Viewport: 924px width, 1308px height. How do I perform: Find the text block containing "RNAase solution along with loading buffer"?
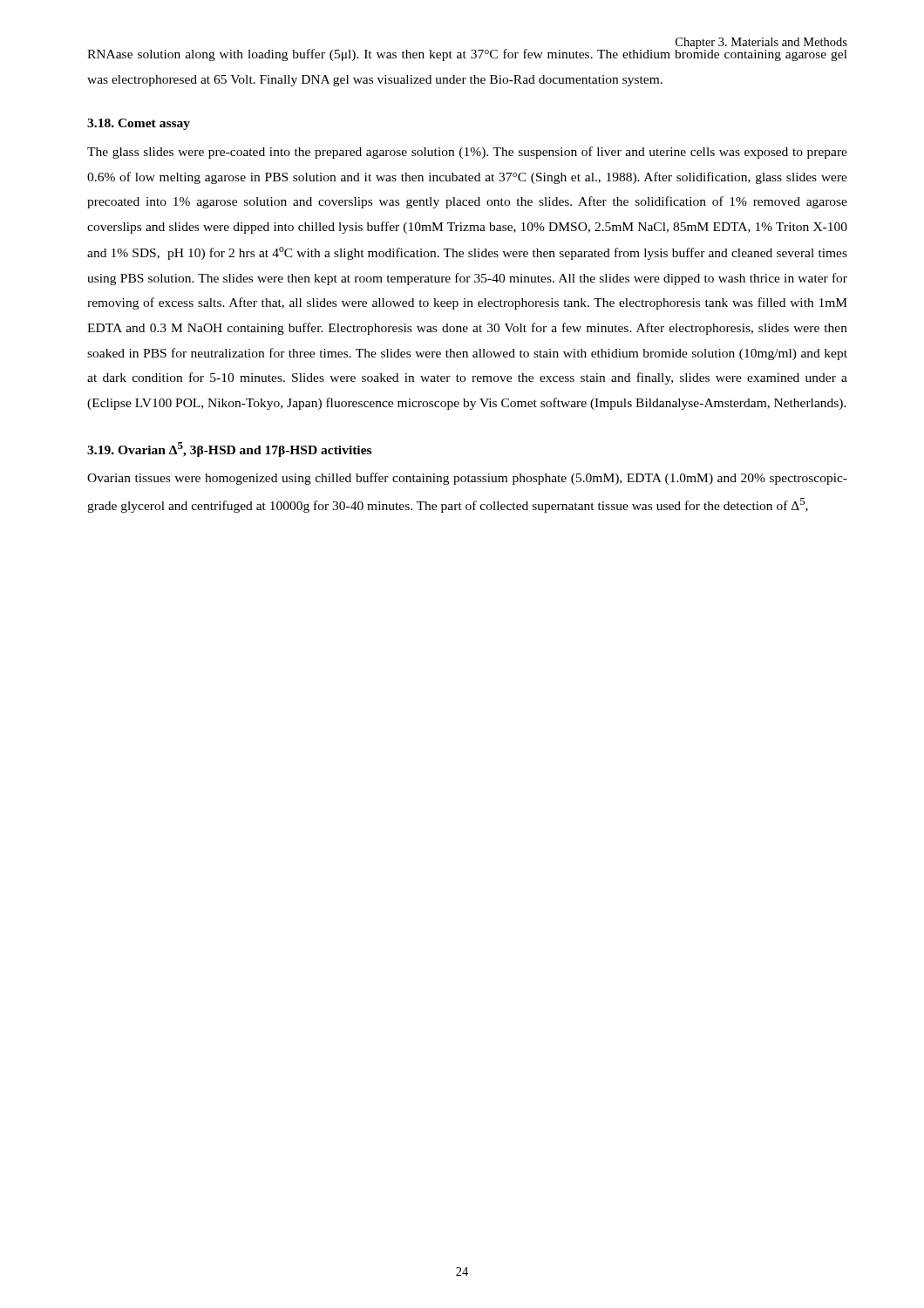[x=467, y=67]
